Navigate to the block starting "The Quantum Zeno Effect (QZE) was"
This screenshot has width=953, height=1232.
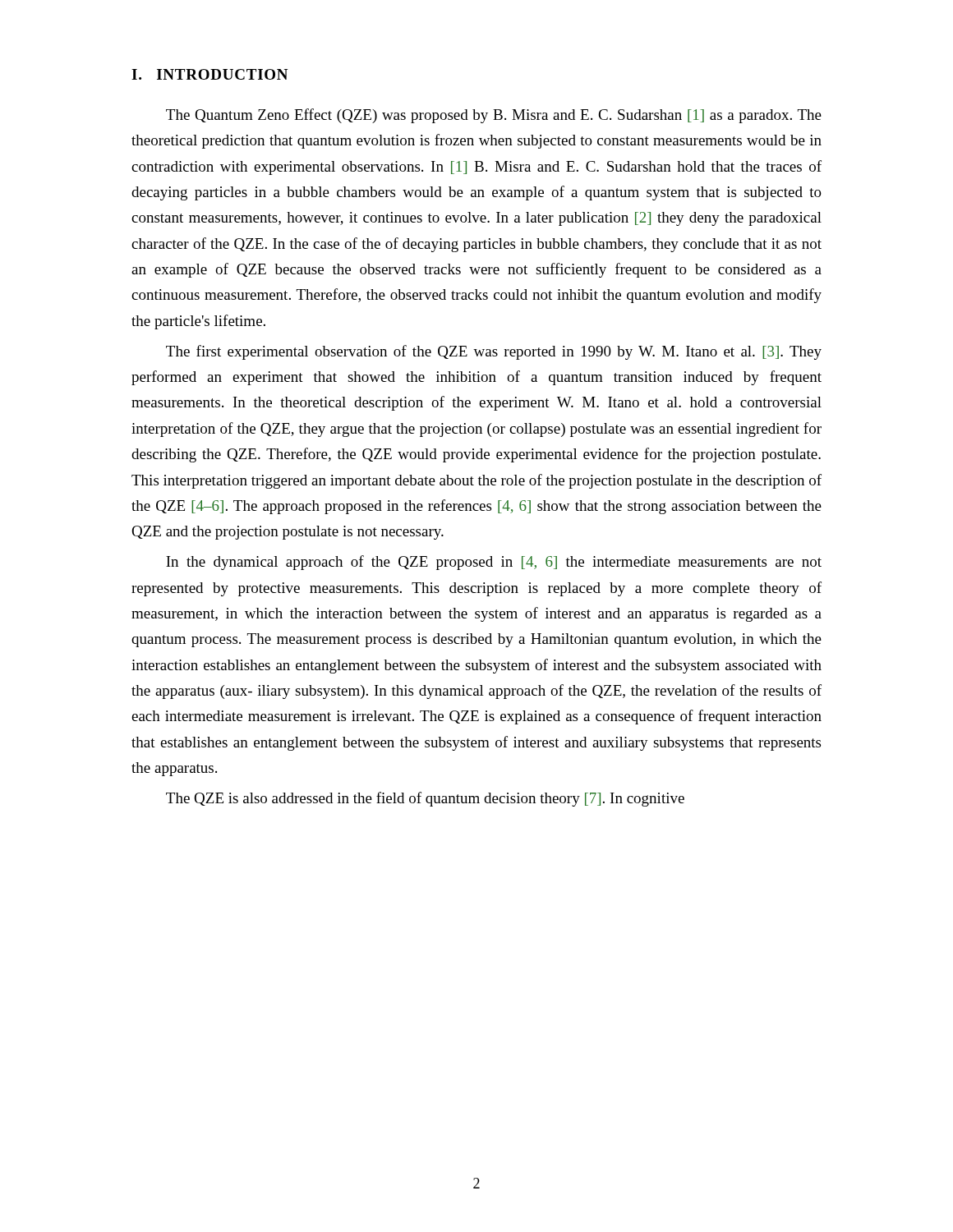pyautogui.click(x=476, y=218)
